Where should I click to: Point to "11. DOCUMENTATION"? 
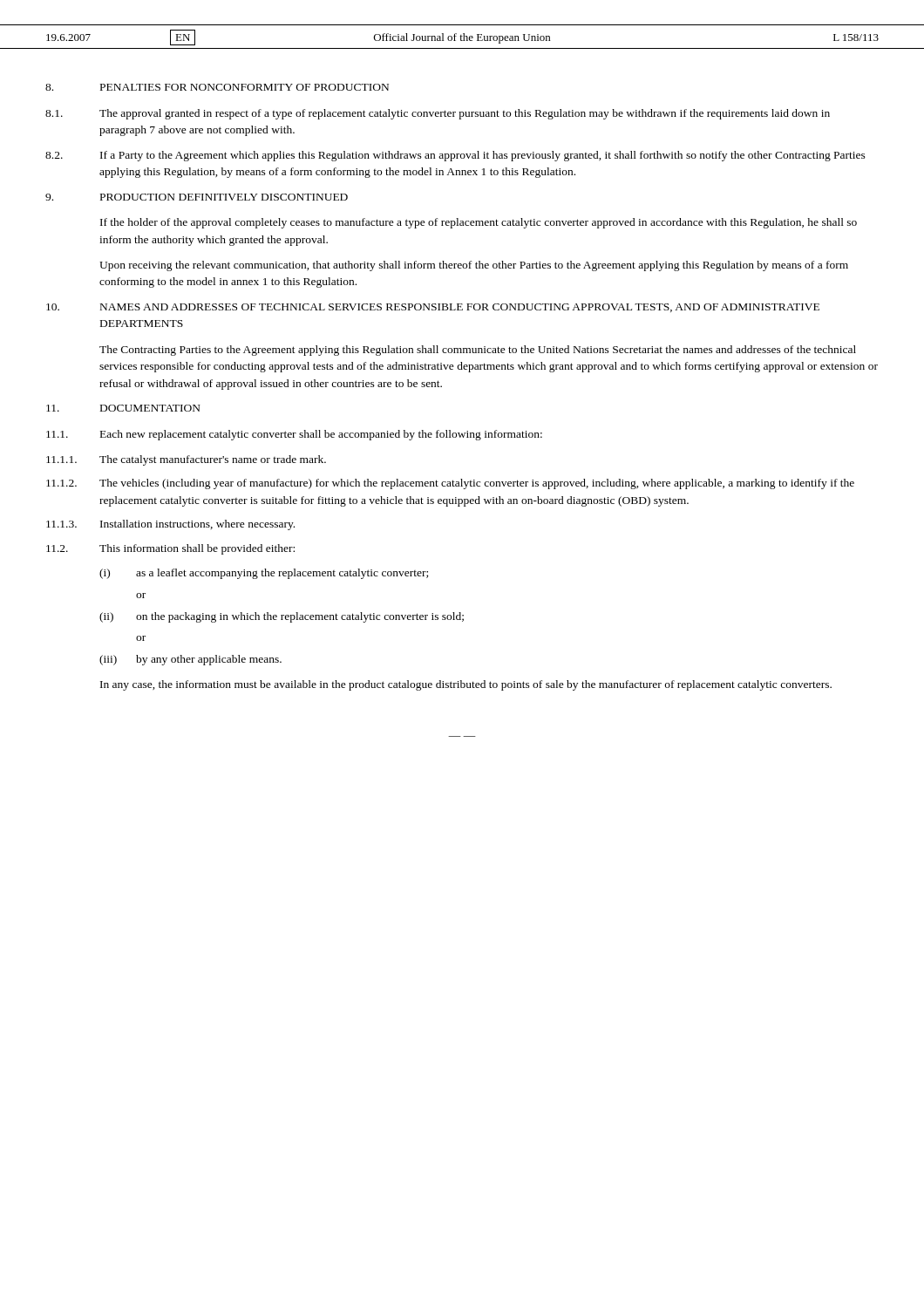[123, 408]
